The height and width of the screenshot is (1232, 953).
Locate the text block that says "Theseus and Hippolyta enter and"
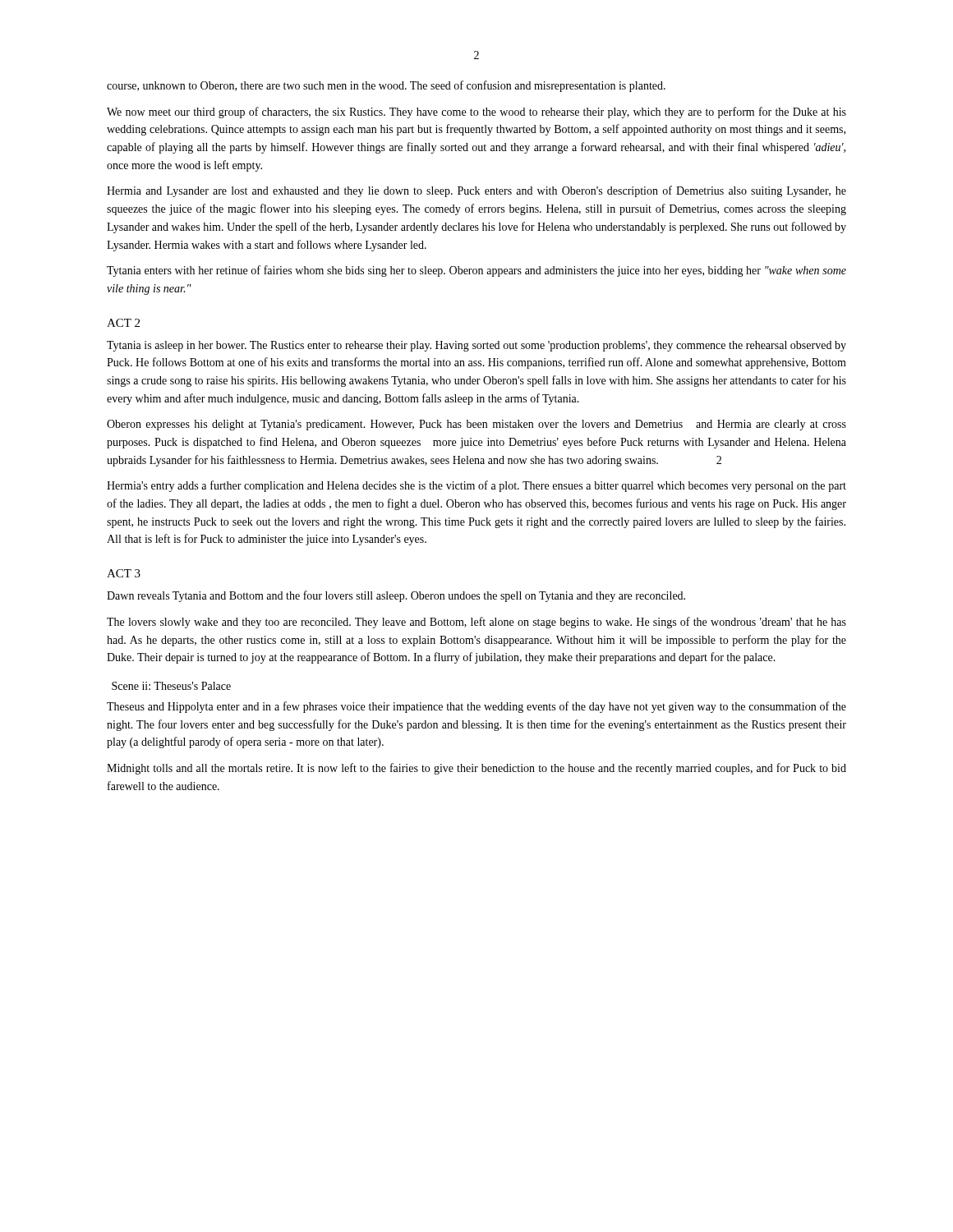476,724
